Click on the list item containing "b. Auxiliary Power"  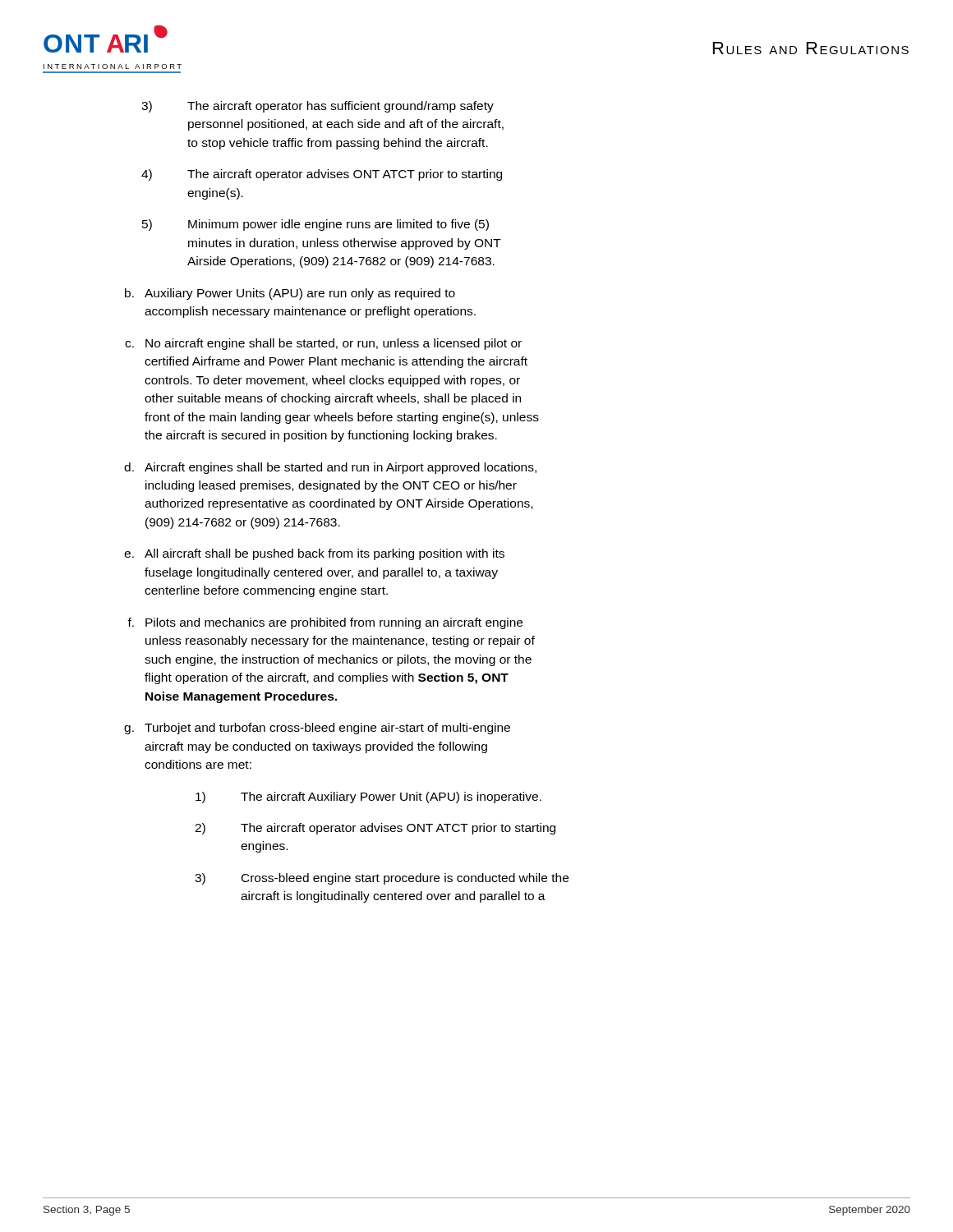pos(290,294)
